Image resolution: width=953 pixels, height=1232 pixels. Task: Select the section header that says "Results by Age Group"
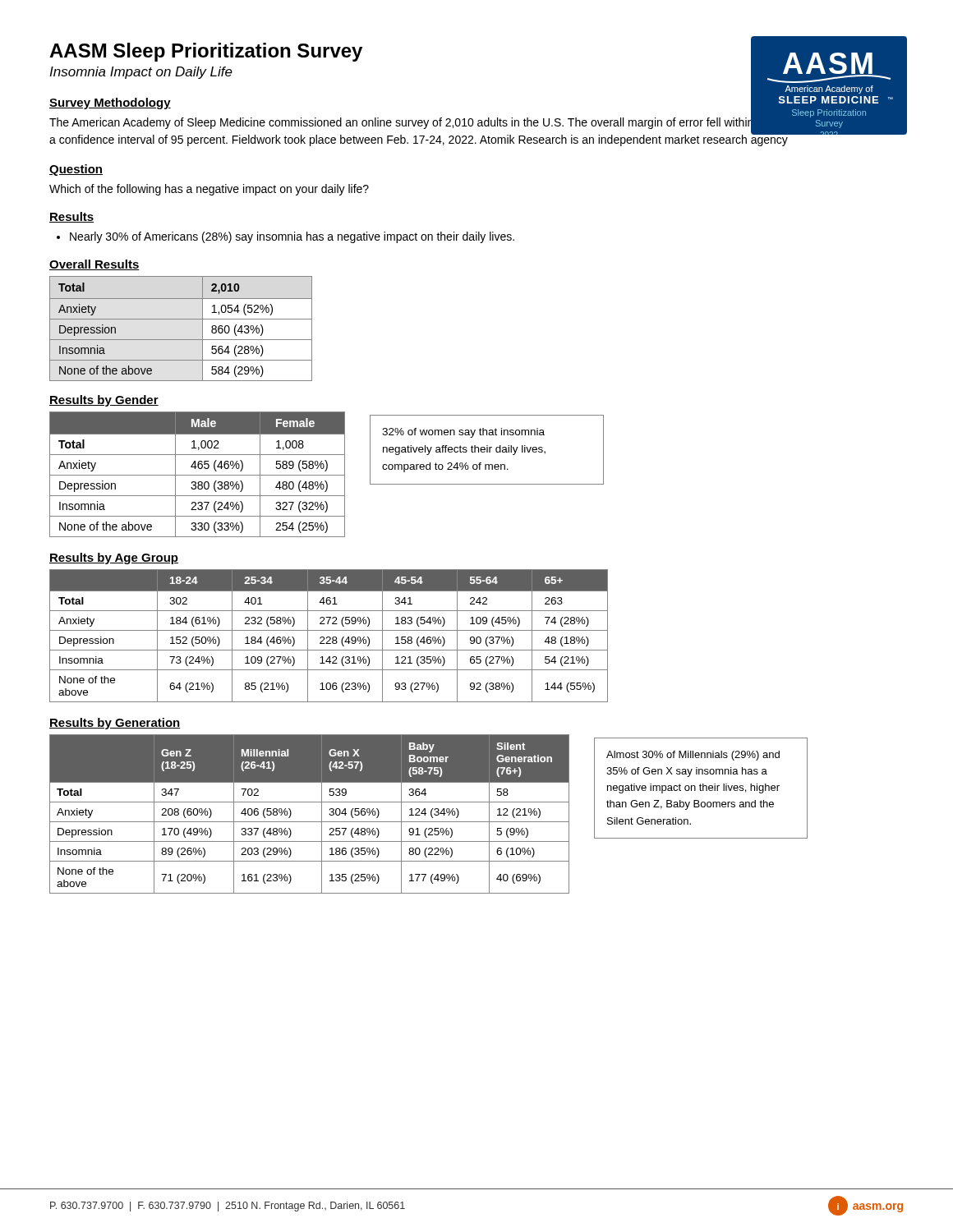coord(114,557)
